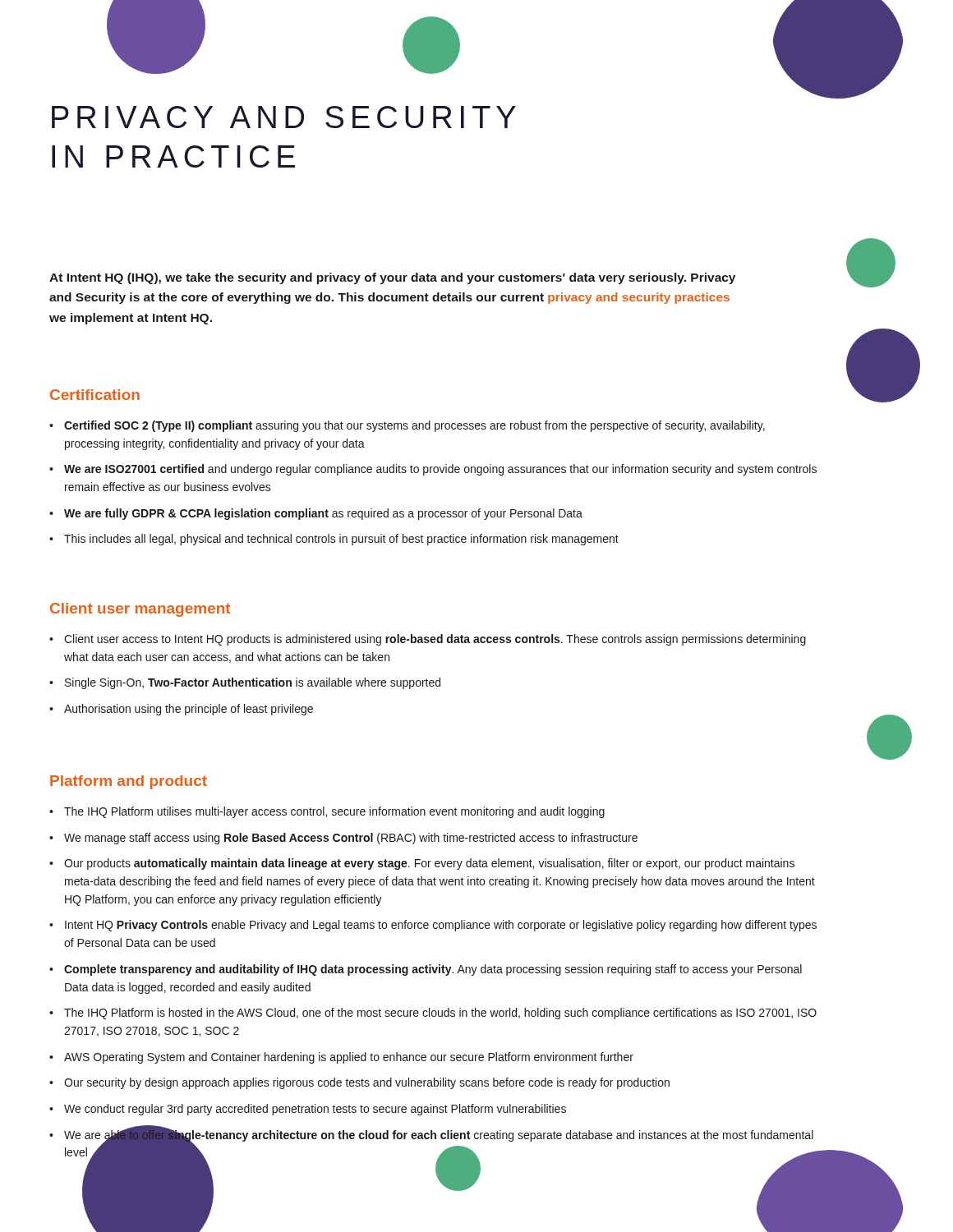Find the list item with the text "We are able to offer single-tenancy architecture on"
Viewport: 953px width, 1232px height.
[439, 1144]
